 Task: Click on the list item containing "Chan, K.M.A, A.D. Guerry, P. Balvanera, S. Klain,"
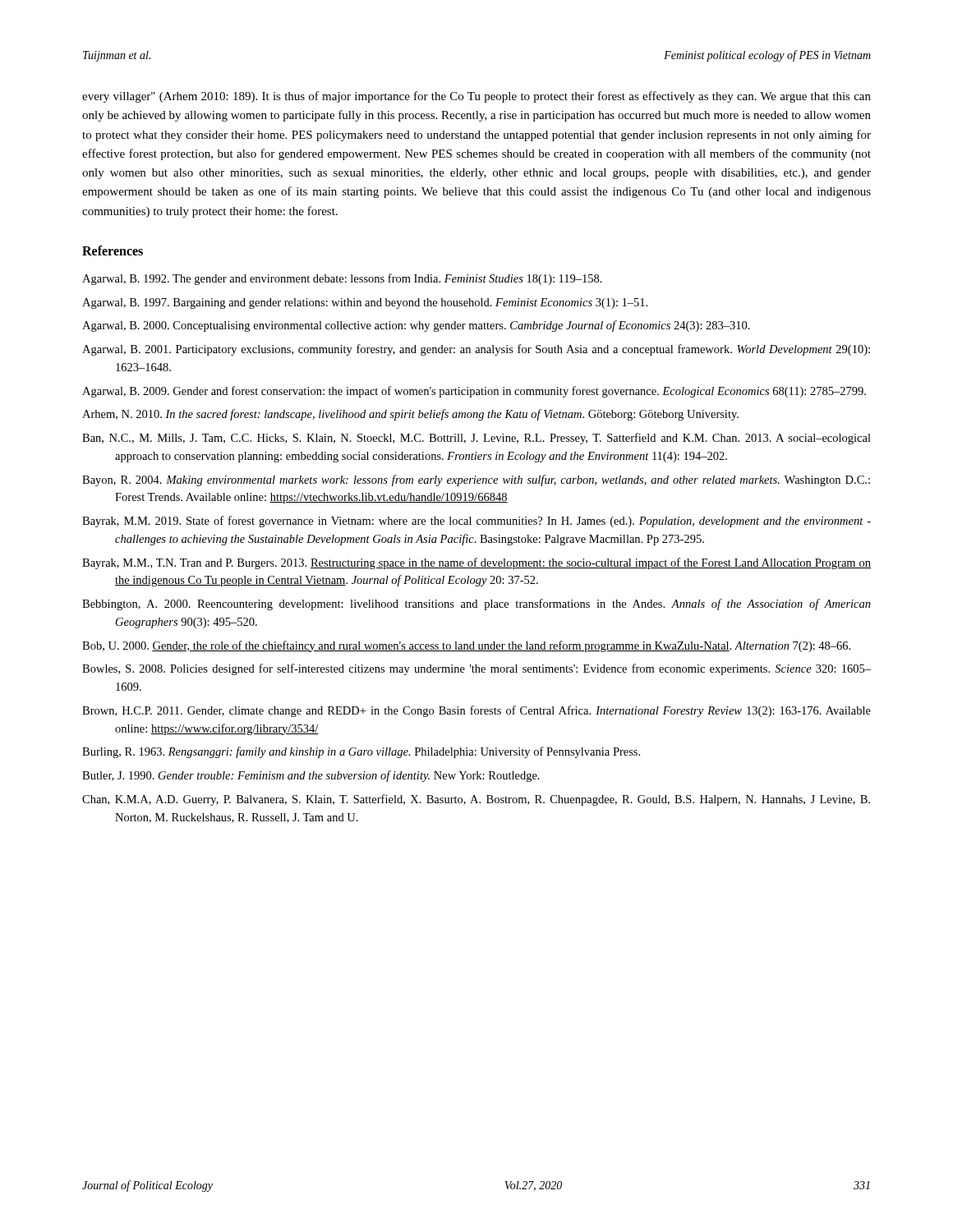point(476,808)
